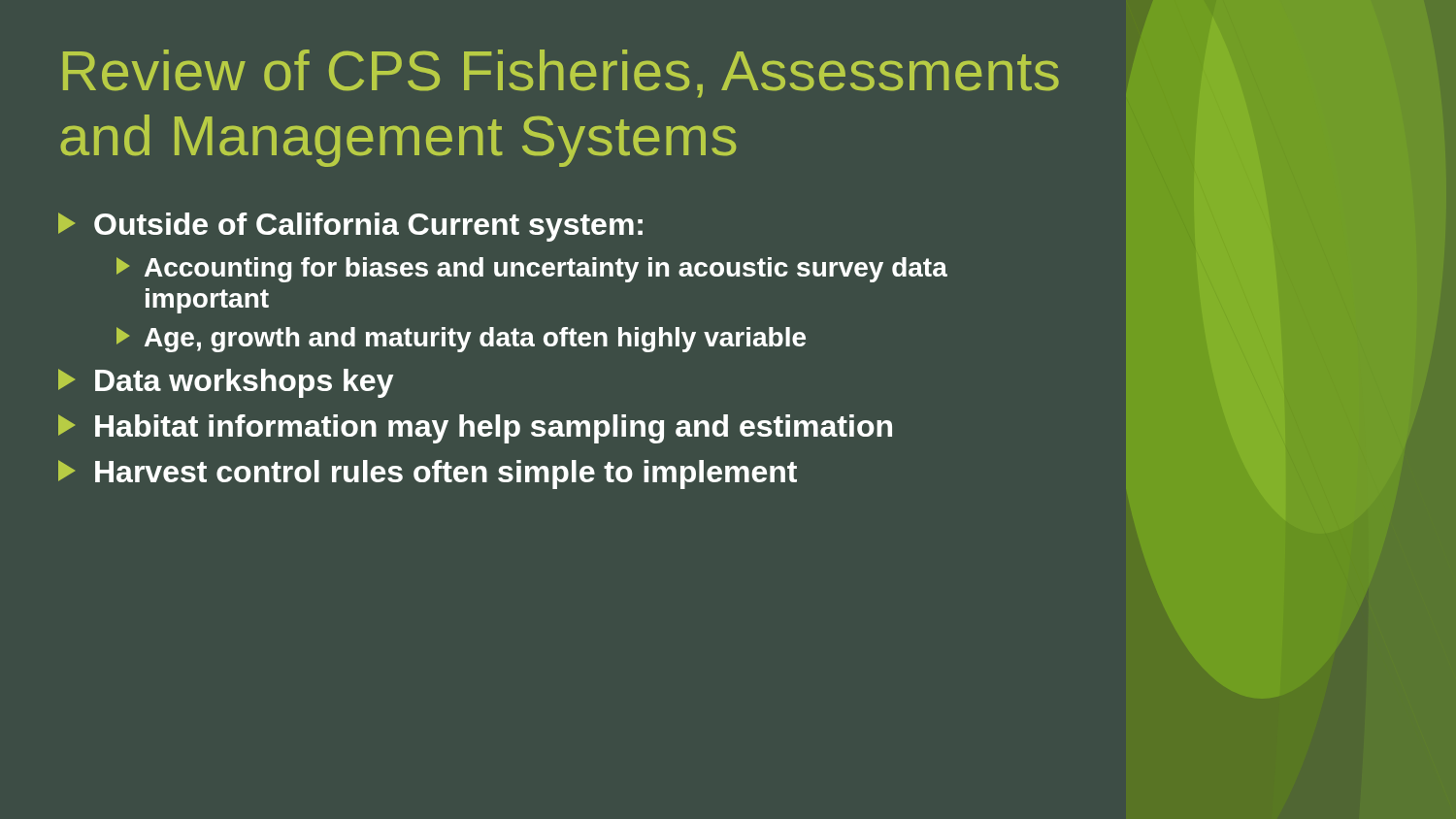Find the list item that says "Outside of California Current system:"

352,225
